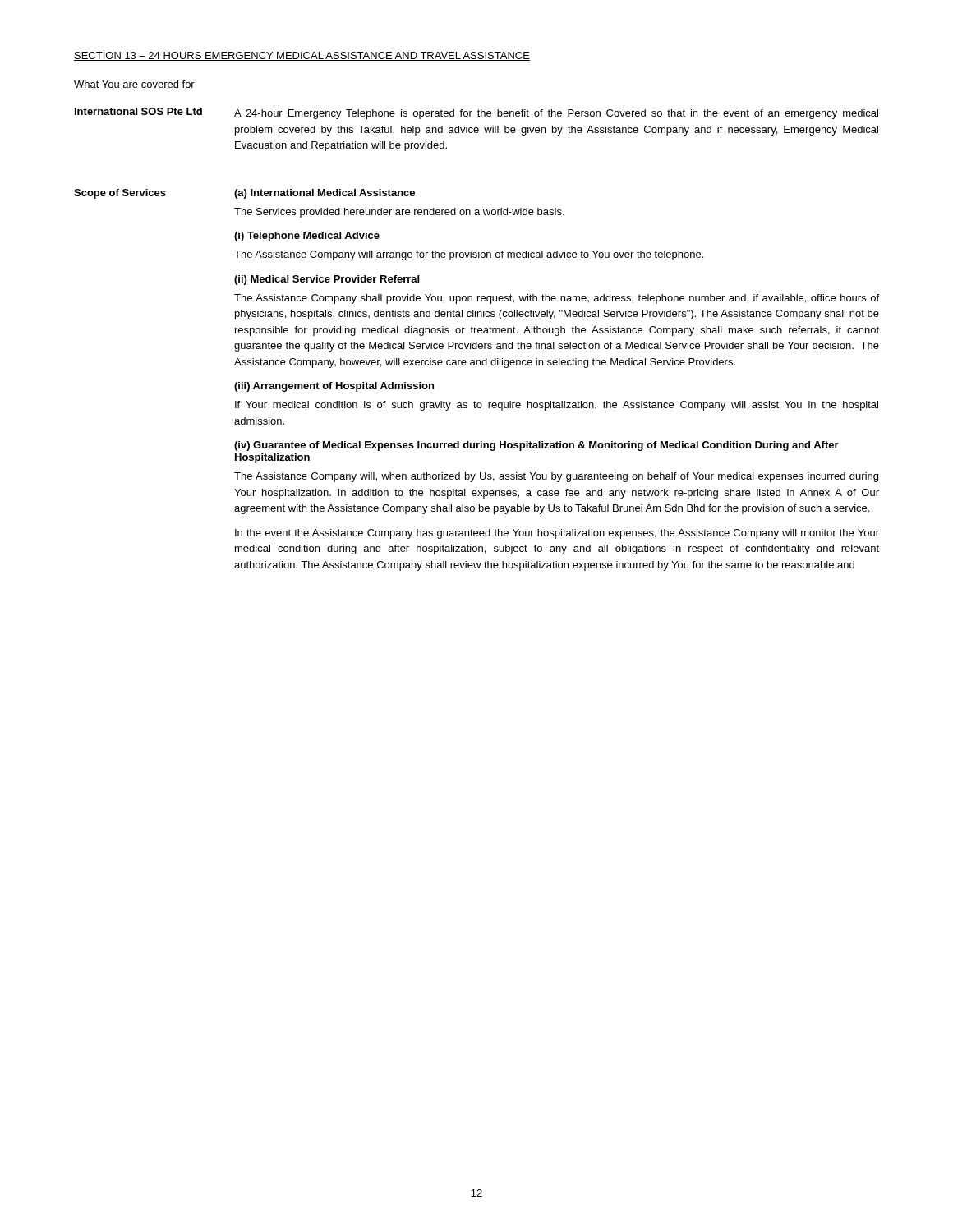Locate the text that says "International SOS Pte Ltd"
This screenshot has width=953, height=1232.
point(138,111)
